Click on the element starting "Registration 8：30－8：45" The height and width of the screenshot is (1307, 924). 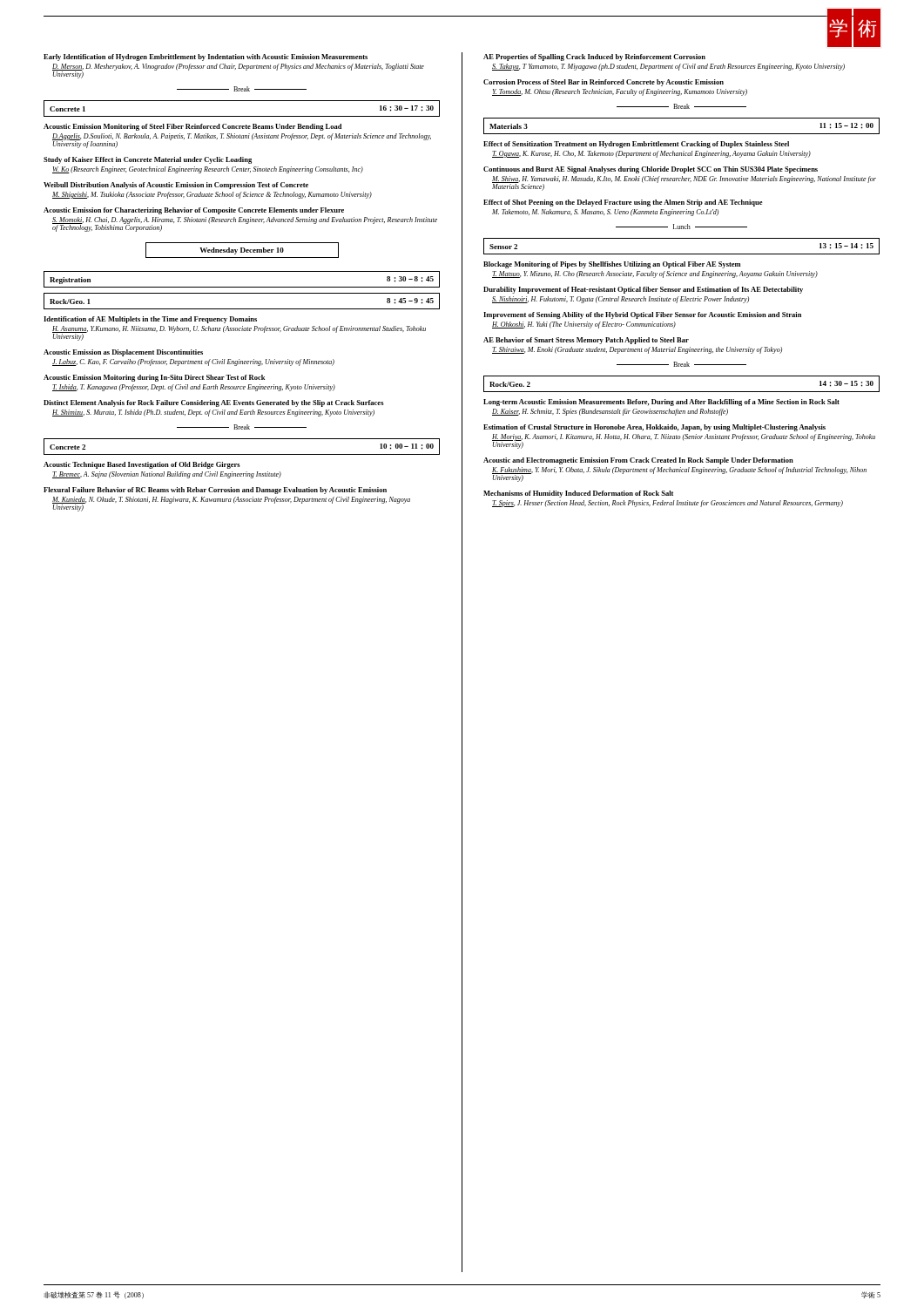(242, 279)
